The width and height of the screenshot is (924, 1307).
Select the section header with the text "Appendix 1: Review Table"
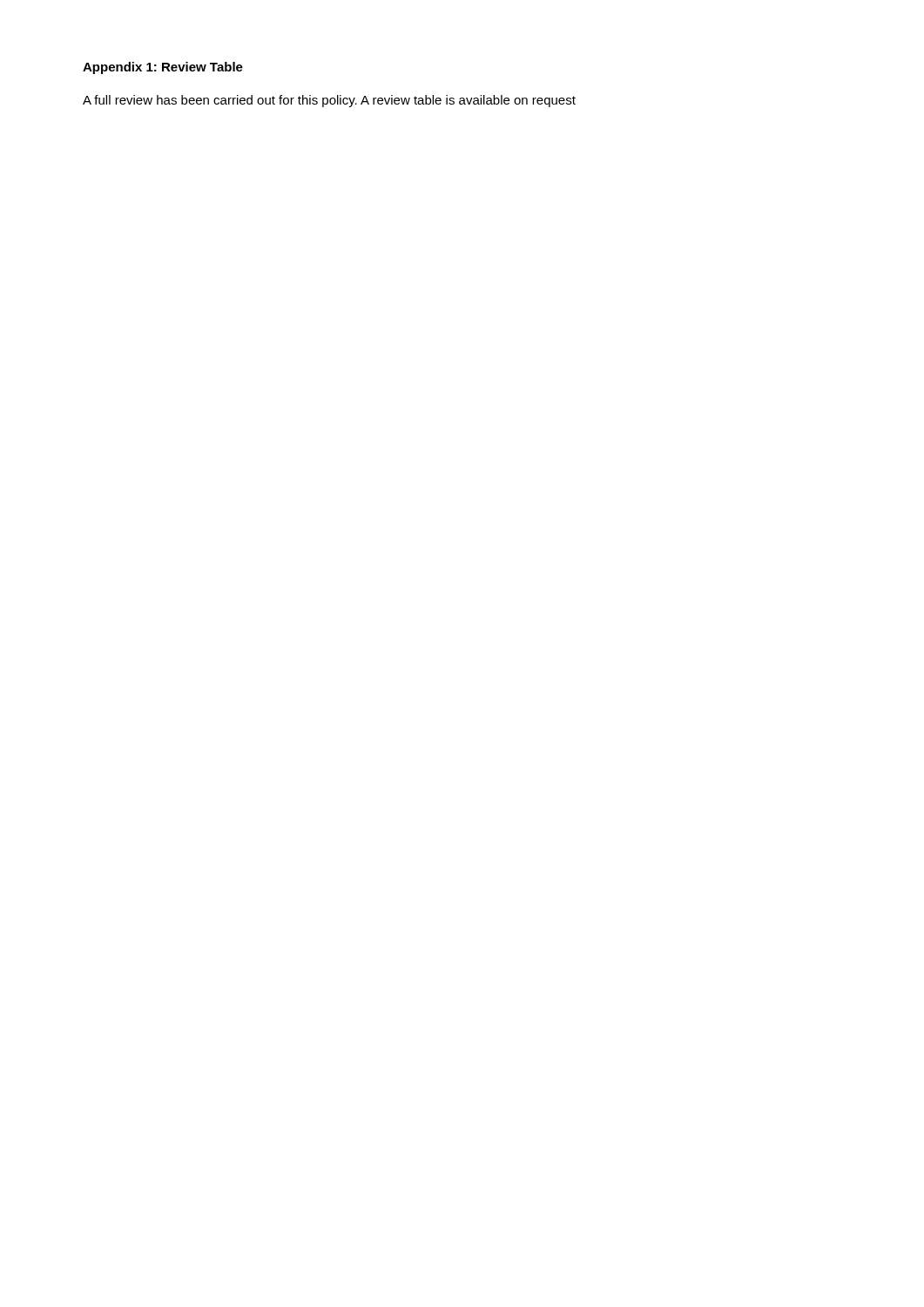[163, 67]
